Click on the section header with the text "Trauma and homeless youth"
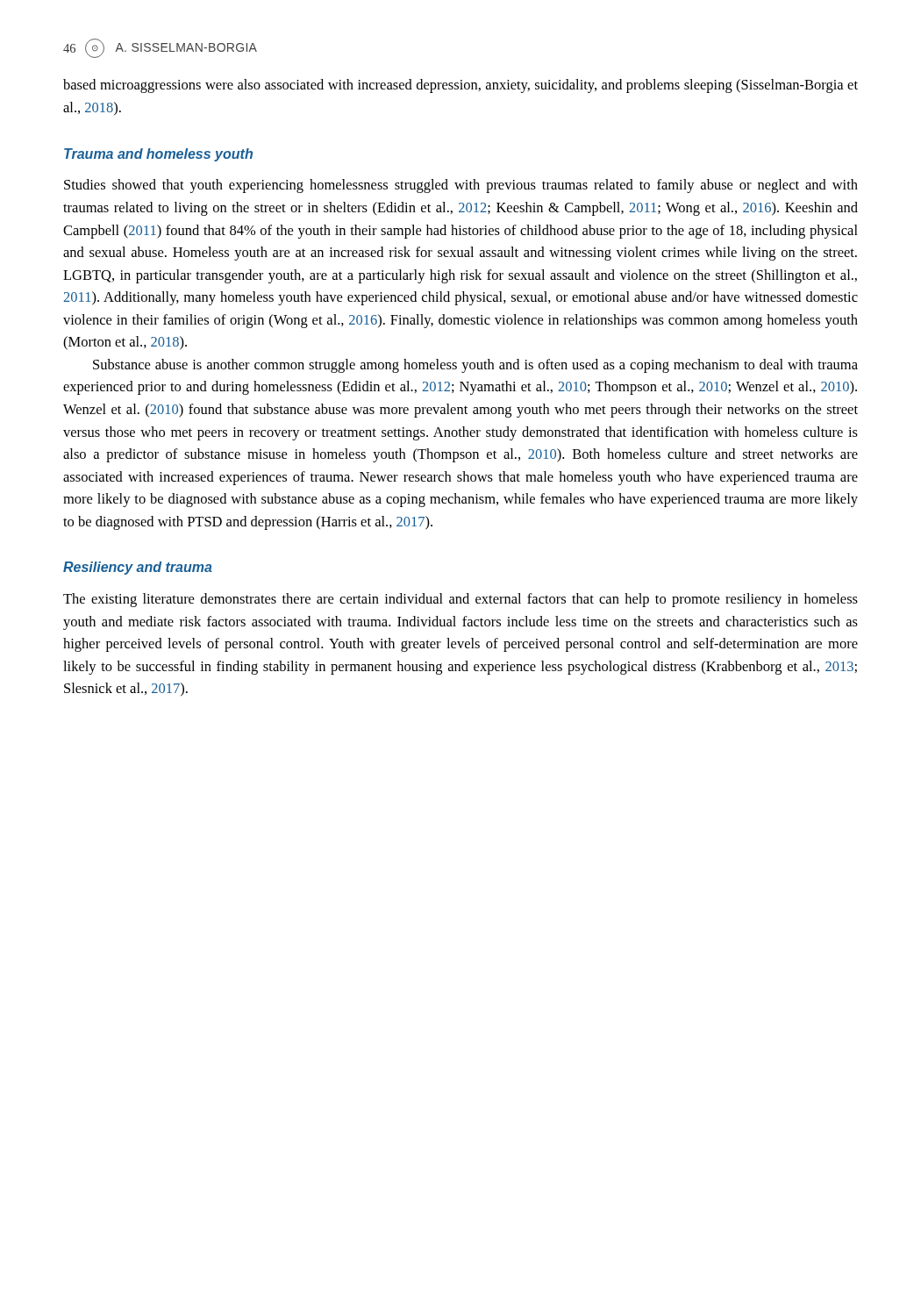The image size is (921, 1316). pos(158,155)
